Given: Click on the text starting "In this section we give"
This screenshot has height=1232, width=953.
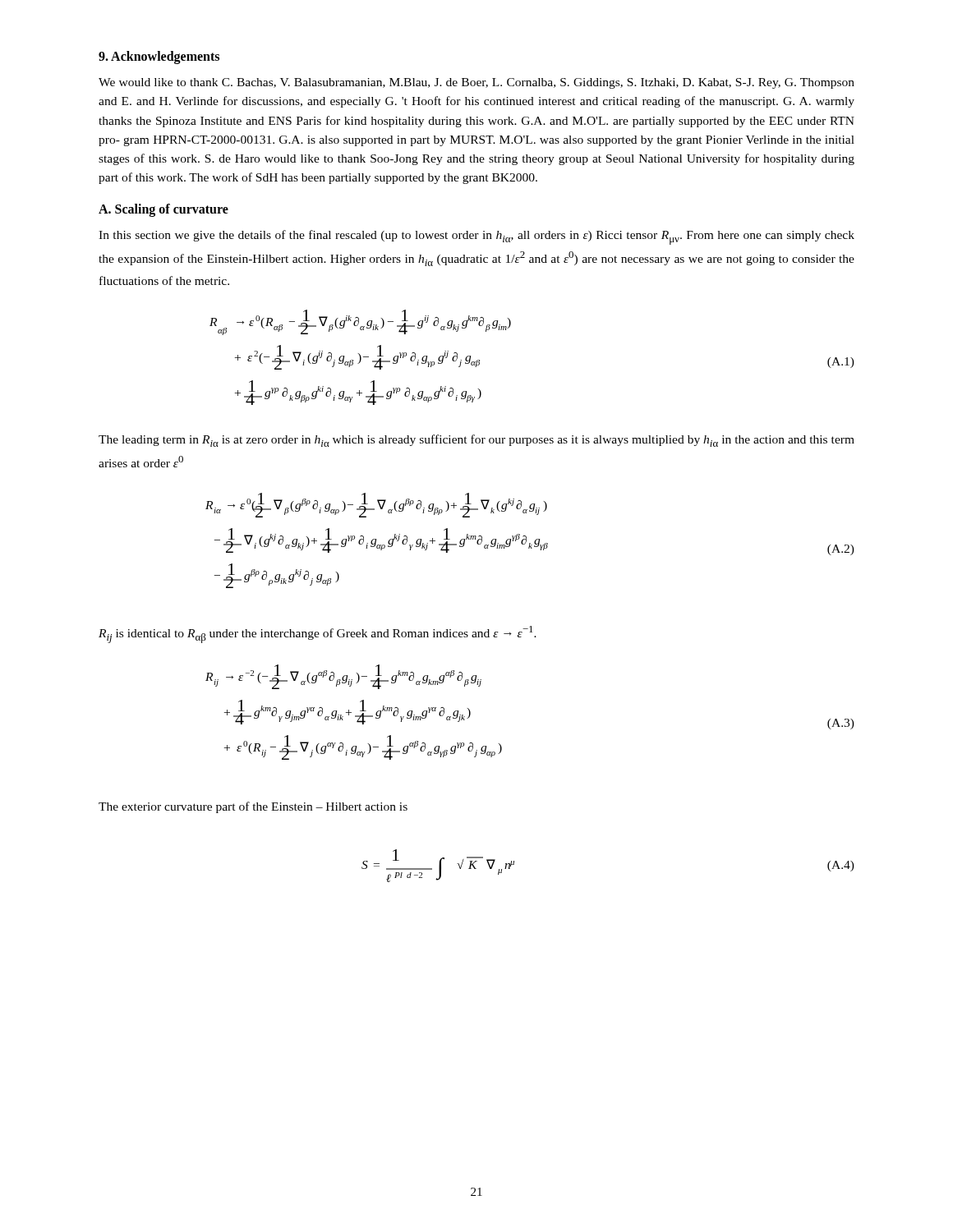Looking at the screenshot, I should pyautogui.click(x=476, y=257).
